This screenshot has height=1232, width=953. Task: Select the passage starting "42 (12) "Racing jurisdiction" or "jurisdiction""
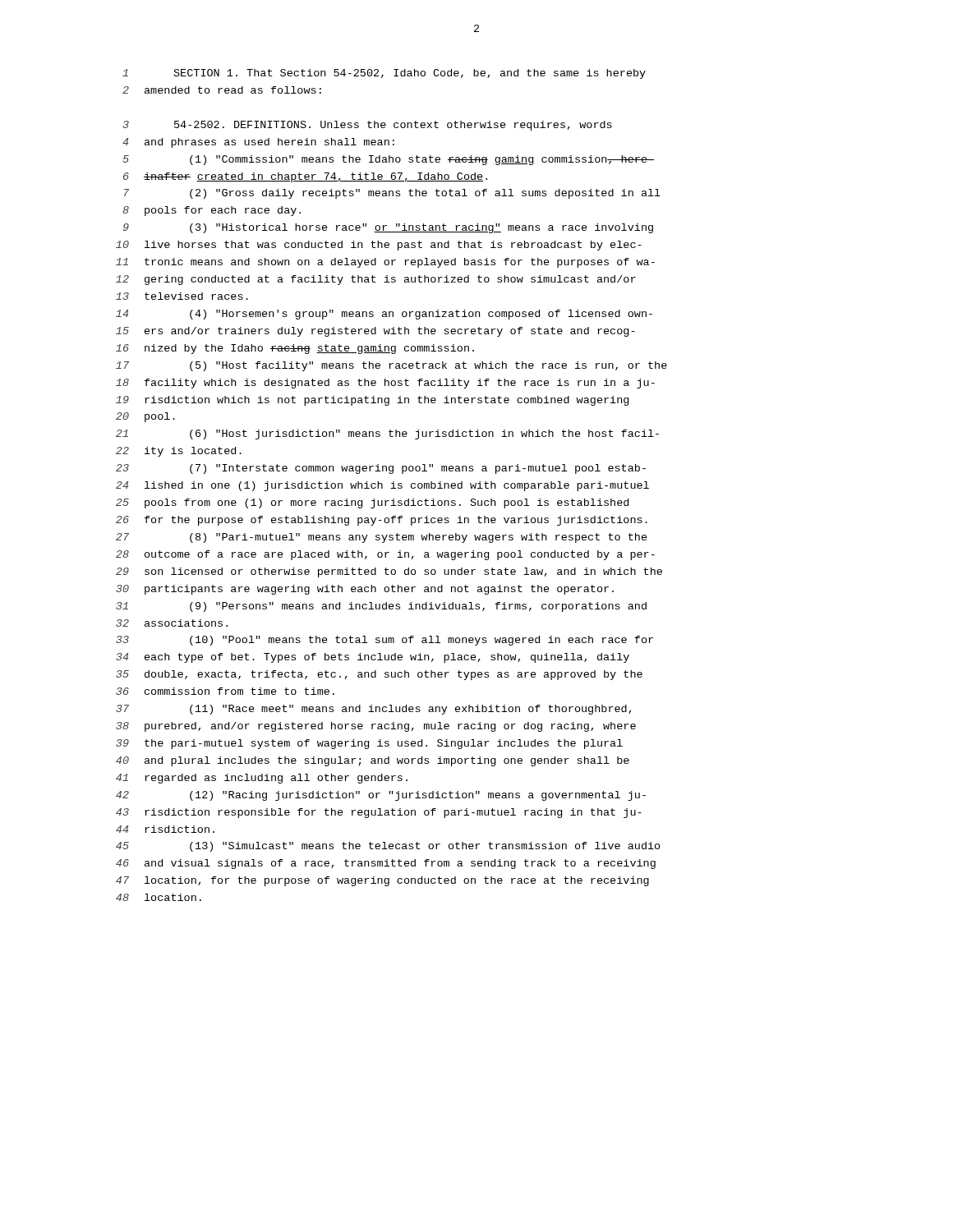pyautogui.click(x=487, y=813)
